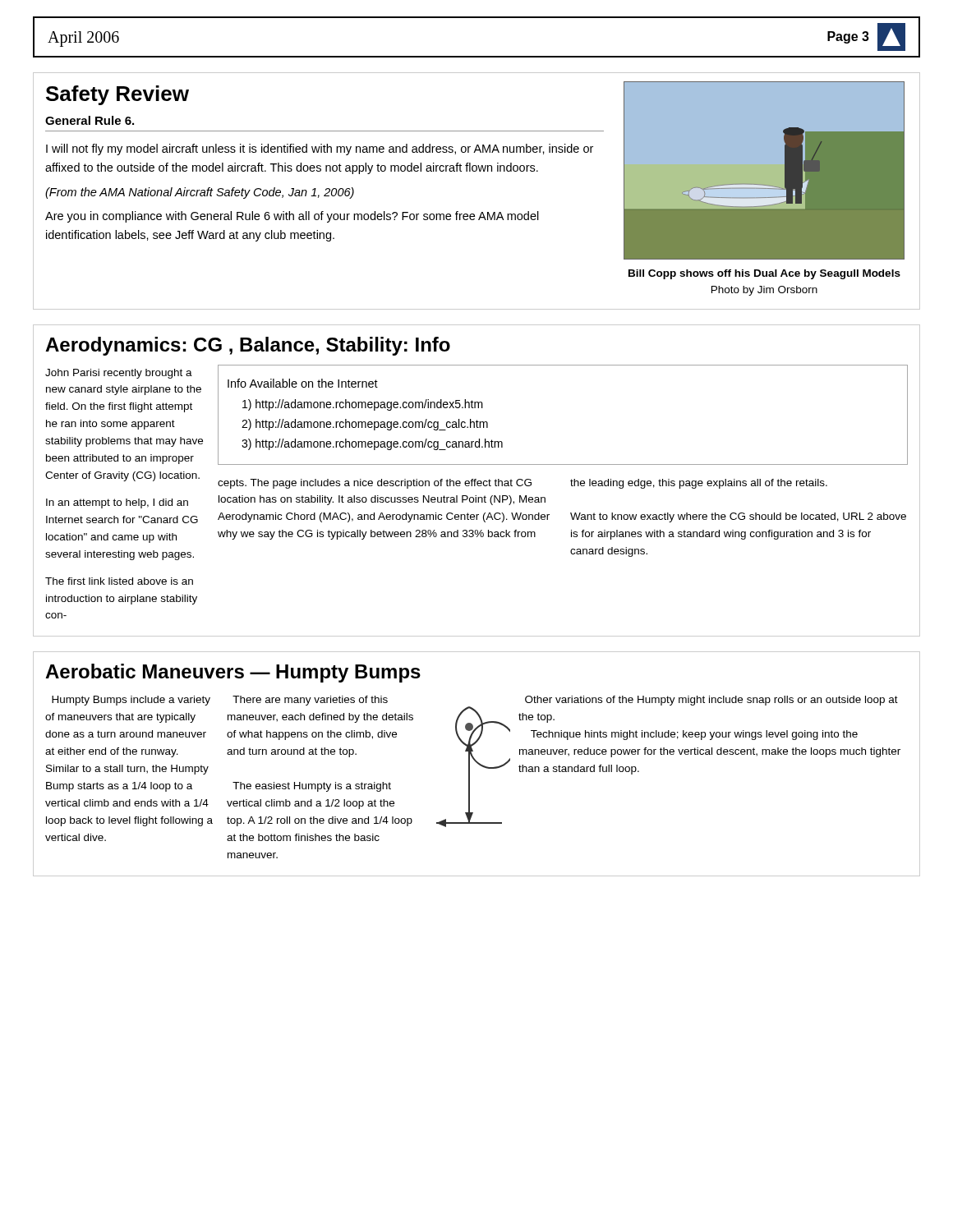Find the photo

(x=764, y=170)
